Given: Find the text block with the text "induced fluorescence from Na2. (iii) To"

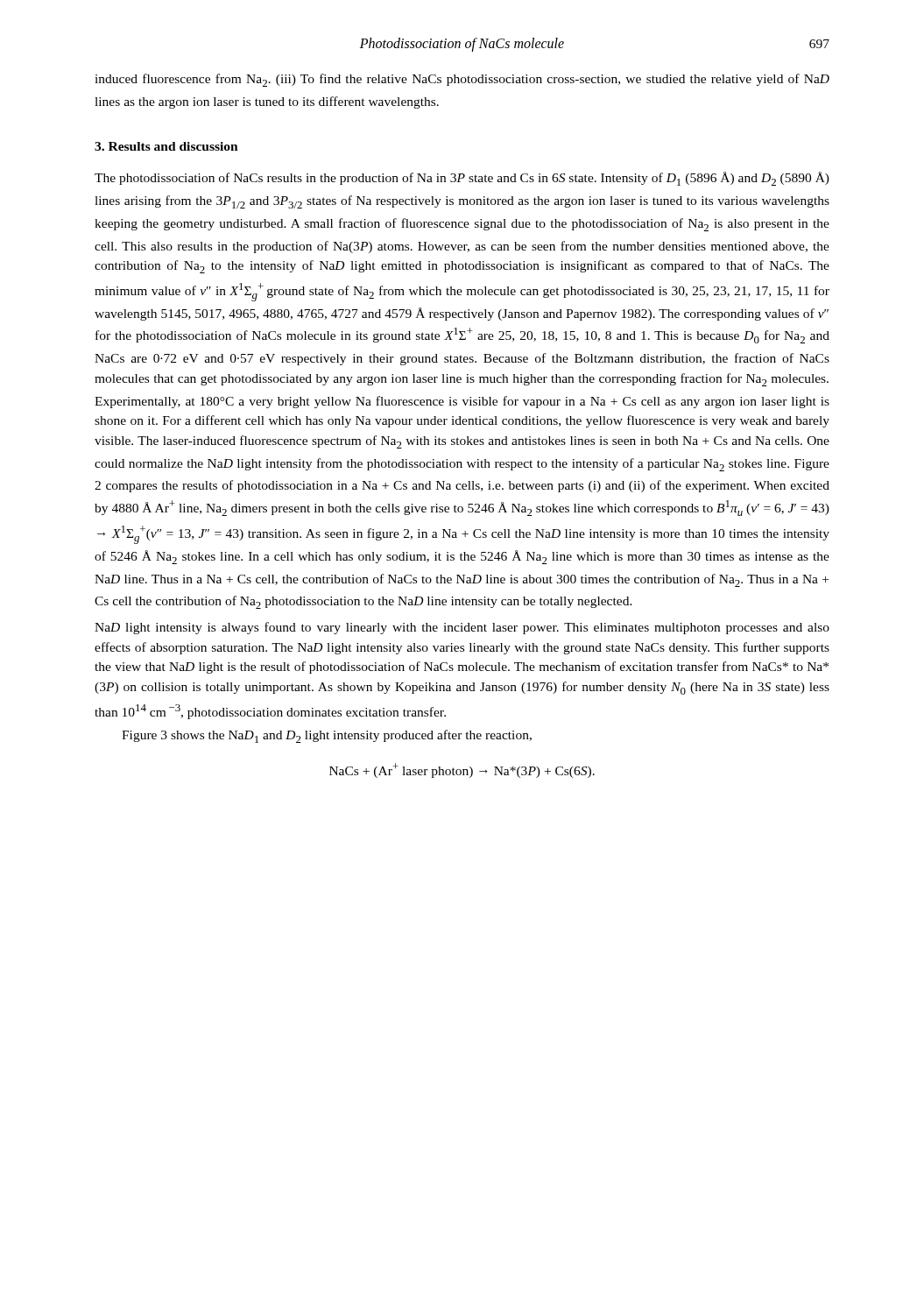Looking at the screenshot, I should click(462, 90).
